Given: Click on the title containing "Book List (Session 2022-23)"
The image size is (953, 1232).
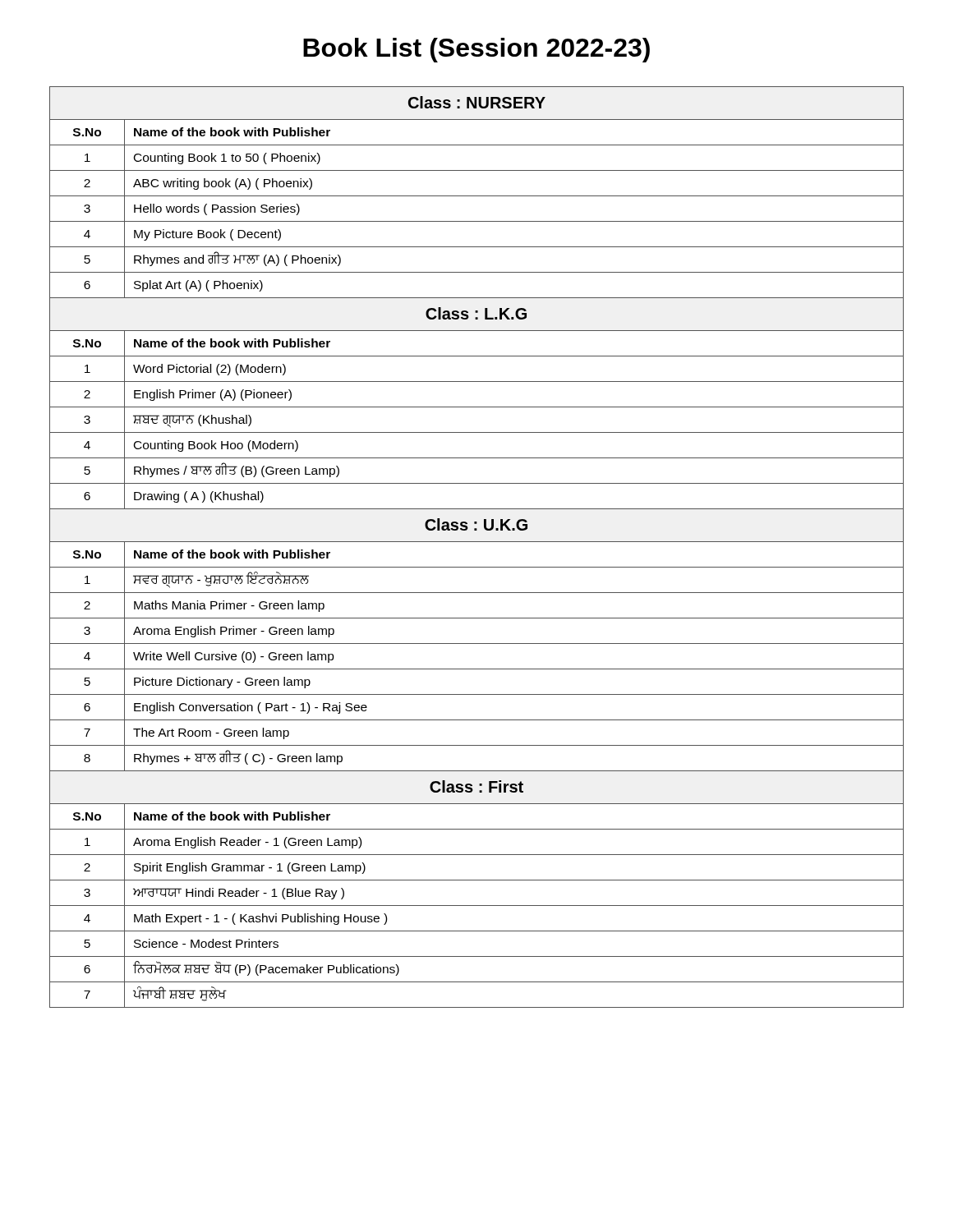Looking at the screenshot, I should click(x=476, y=48).
